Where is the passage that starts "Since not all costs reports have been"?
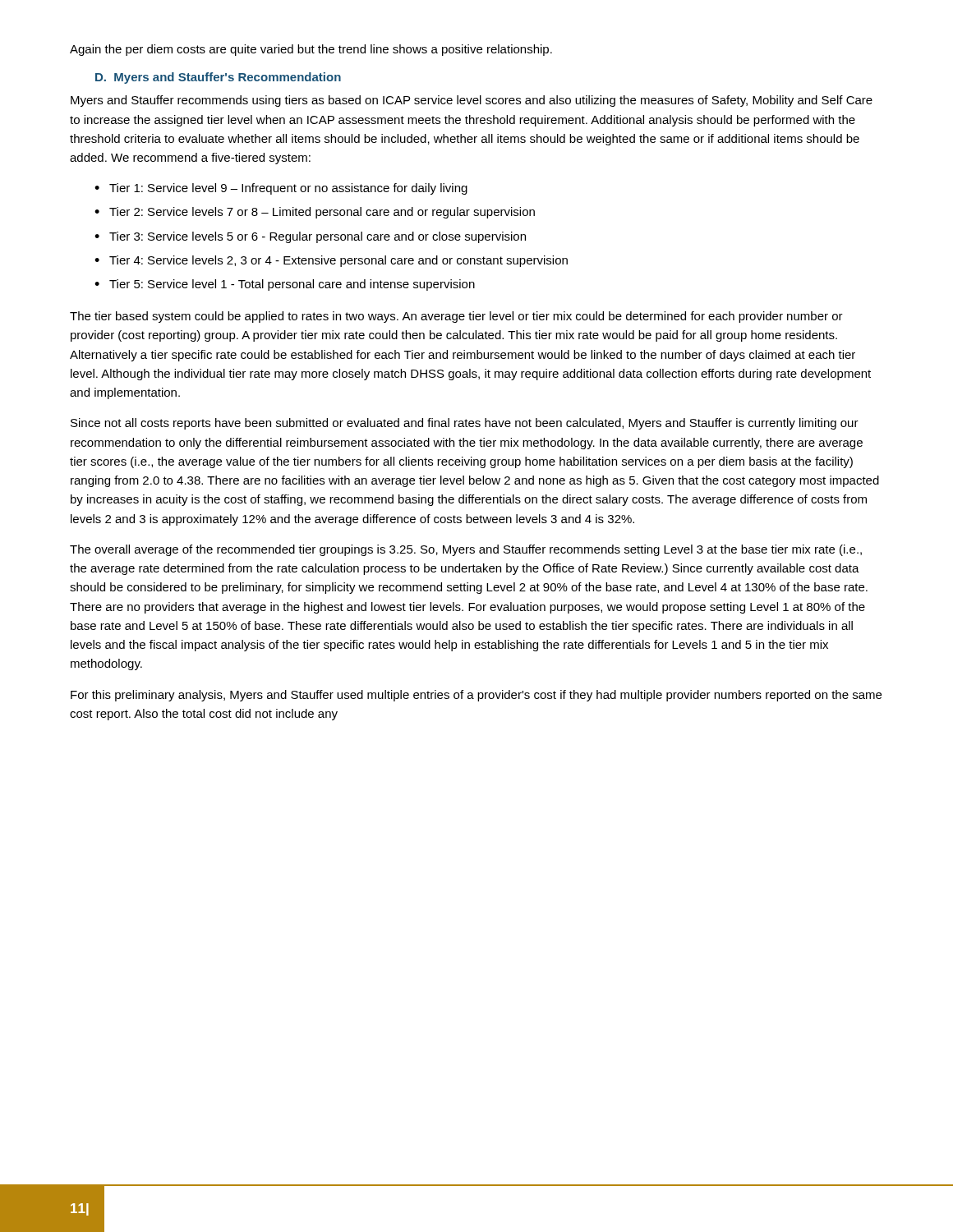The image size is (953, 1232). coord(475,471)
